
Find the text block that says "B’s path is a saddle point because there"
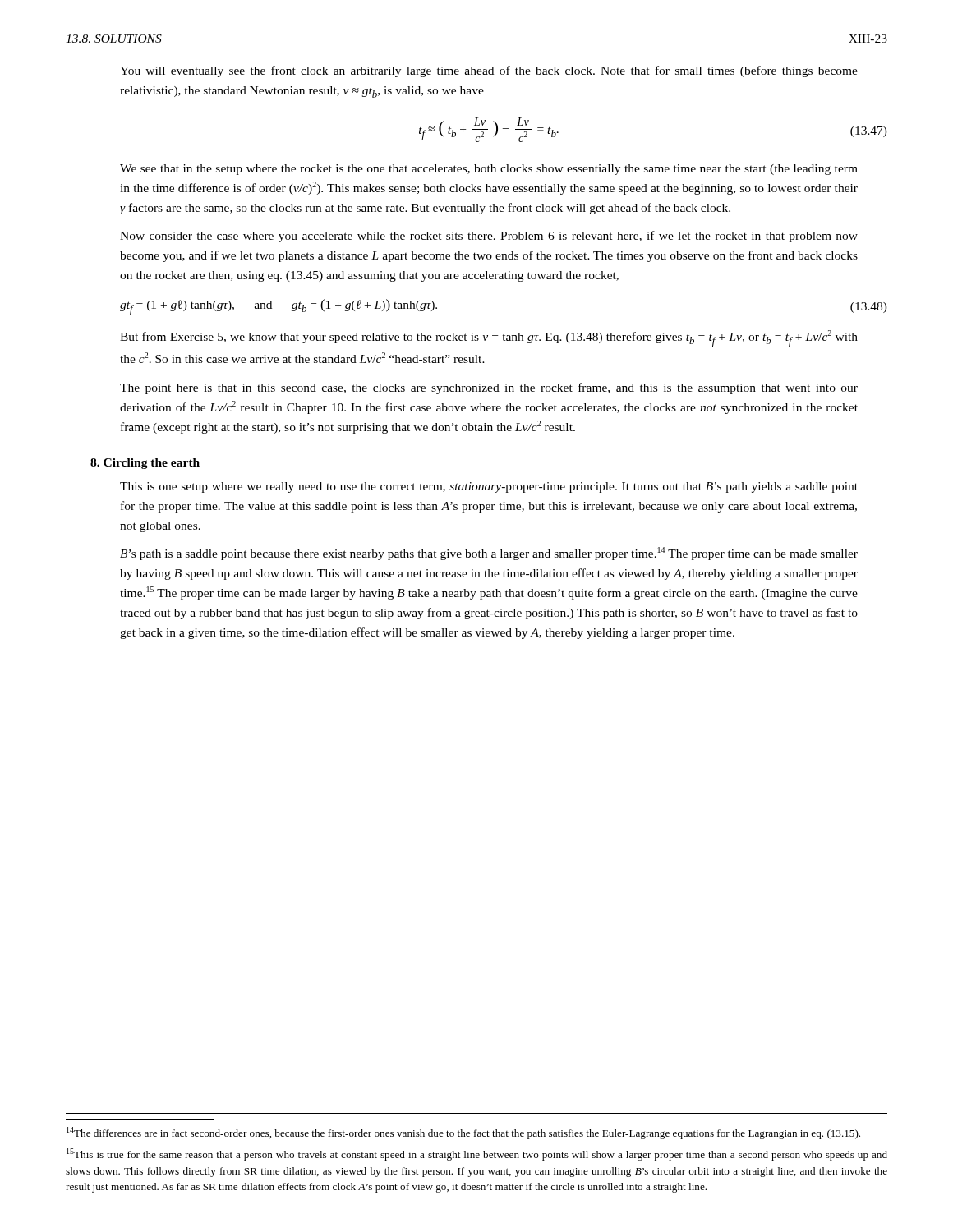pos(489,593)
